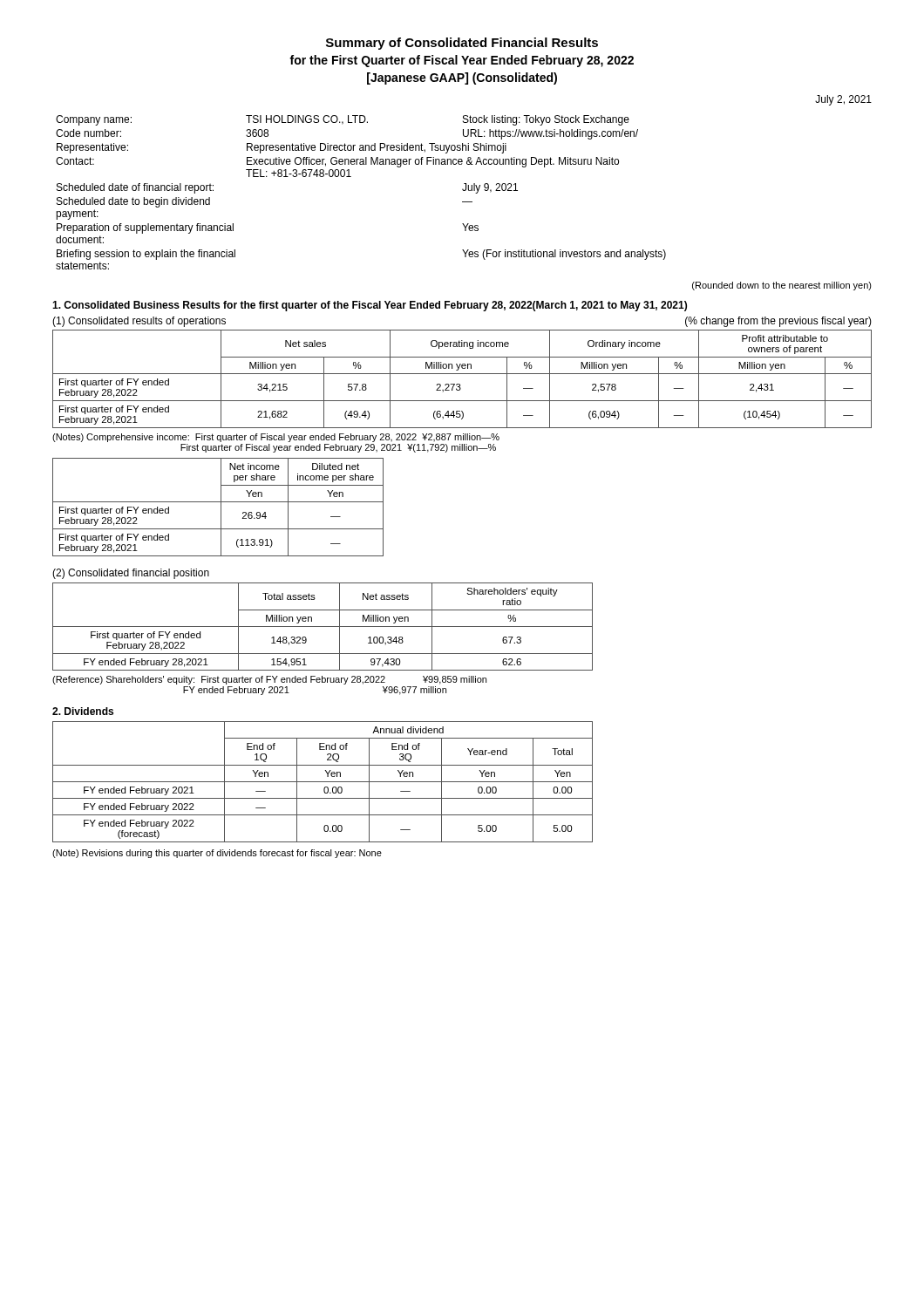This screenshot has height=1308, width=924.
Task: Find the table that mentions "End of 1Q"
Action: coord(462,782)
